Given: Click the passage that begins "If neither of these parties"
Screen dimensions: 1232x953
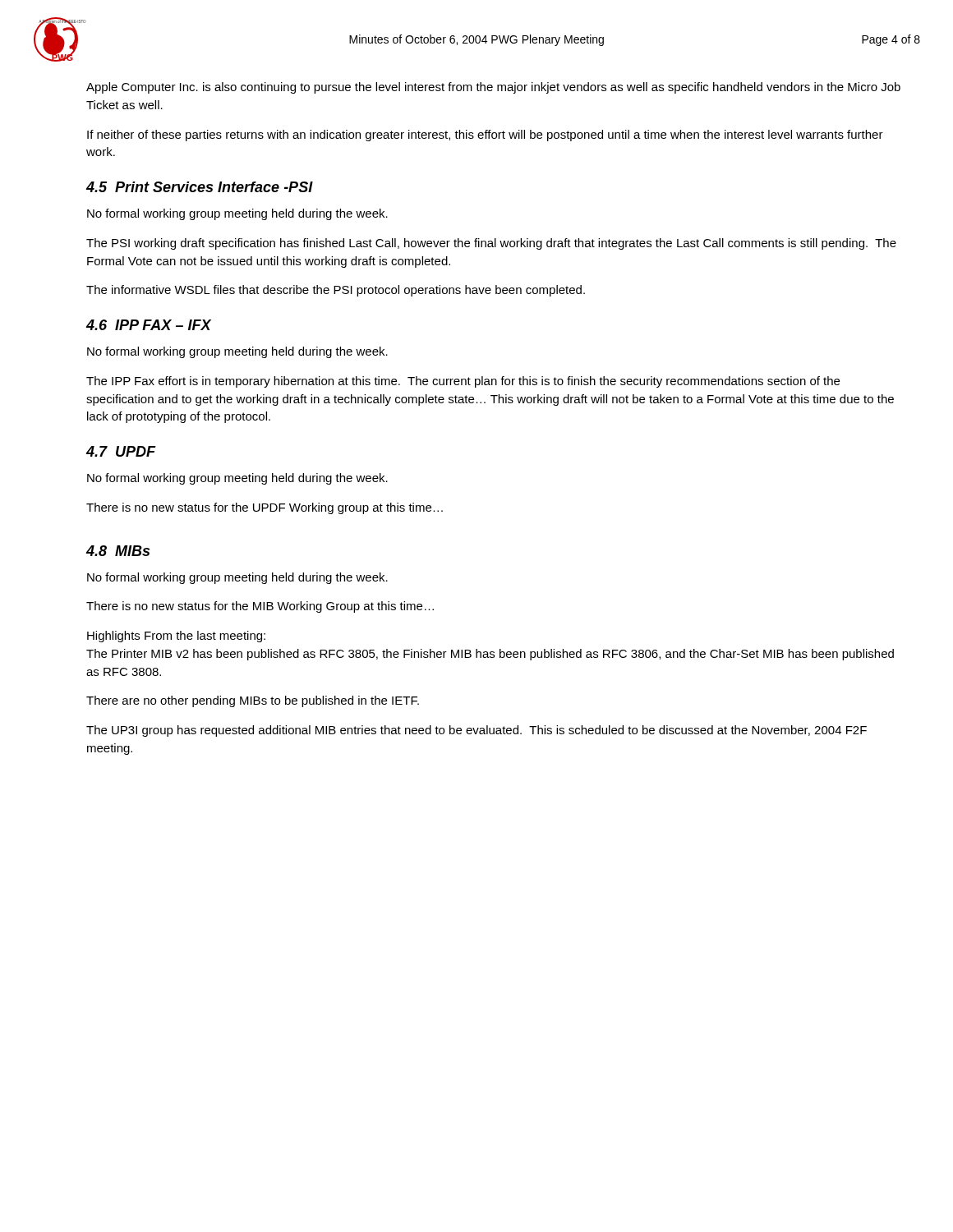Looking at the screenshot, I should [x=484, y=143].
